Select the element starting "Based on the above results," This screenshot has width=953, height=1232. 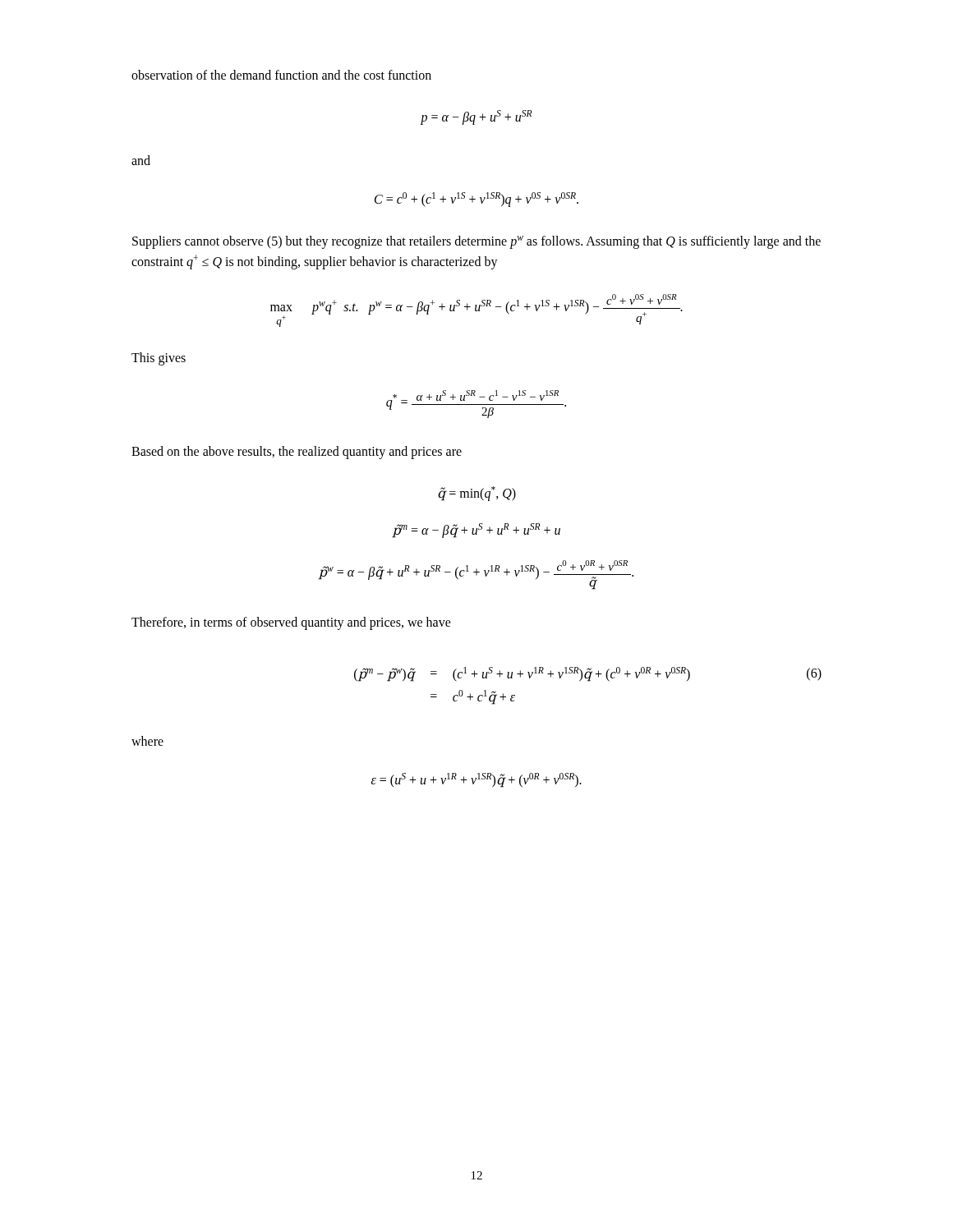click(297, 452)
